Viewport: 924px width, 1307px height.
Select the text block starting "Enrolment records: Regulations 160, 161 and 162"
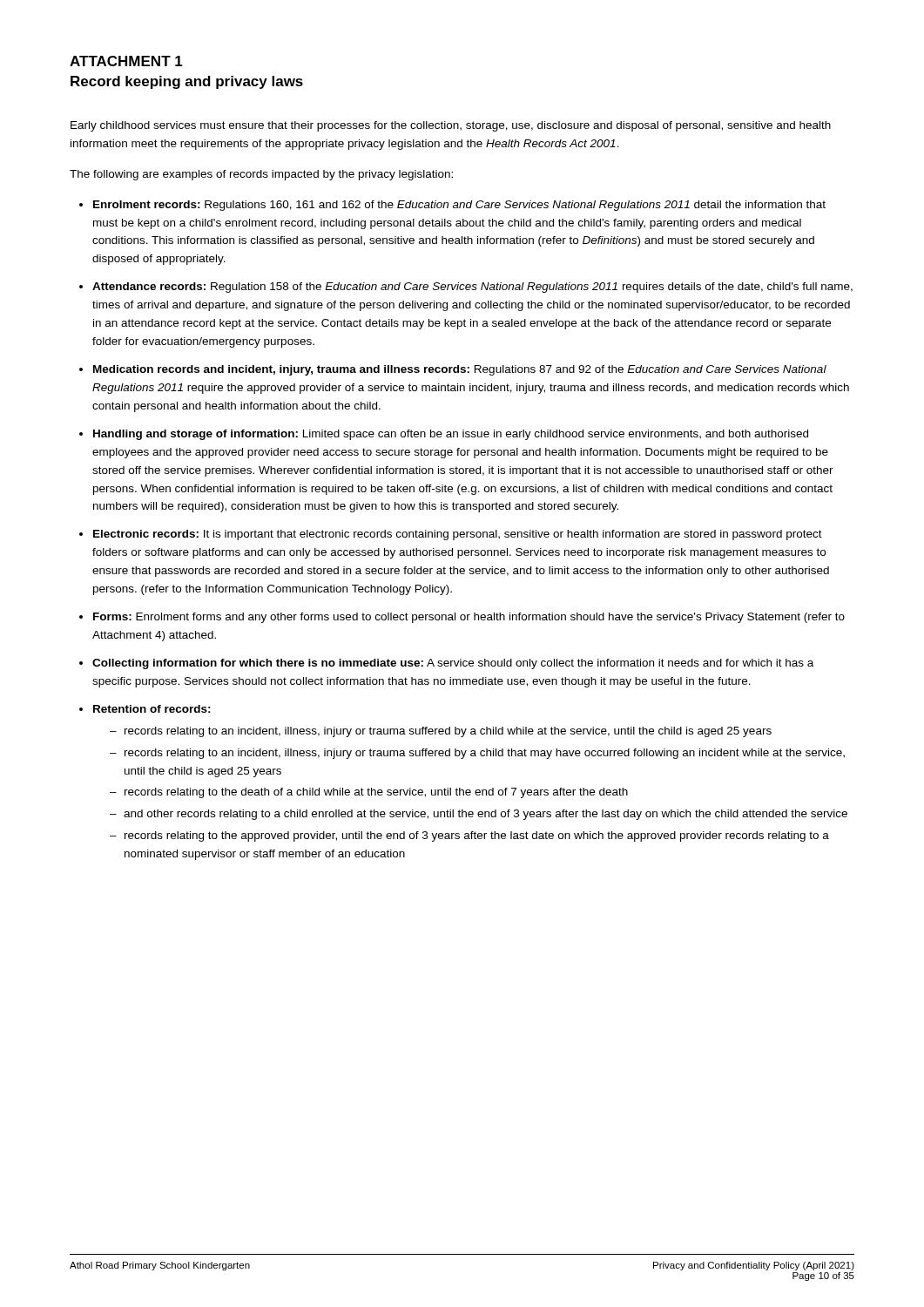tap(459, 231)
